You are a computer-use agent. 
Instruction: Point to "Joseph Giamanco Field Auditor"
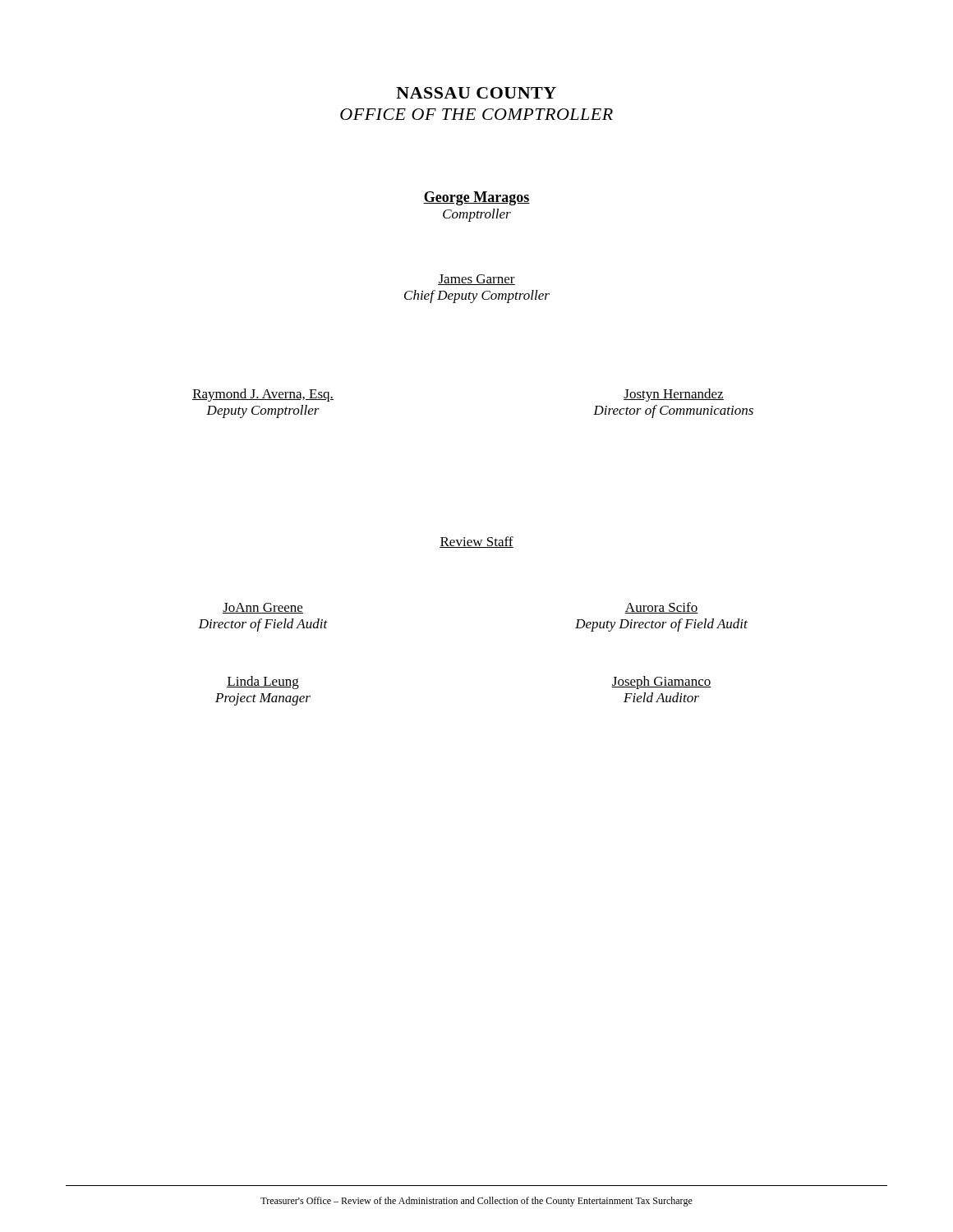[661, 690]
